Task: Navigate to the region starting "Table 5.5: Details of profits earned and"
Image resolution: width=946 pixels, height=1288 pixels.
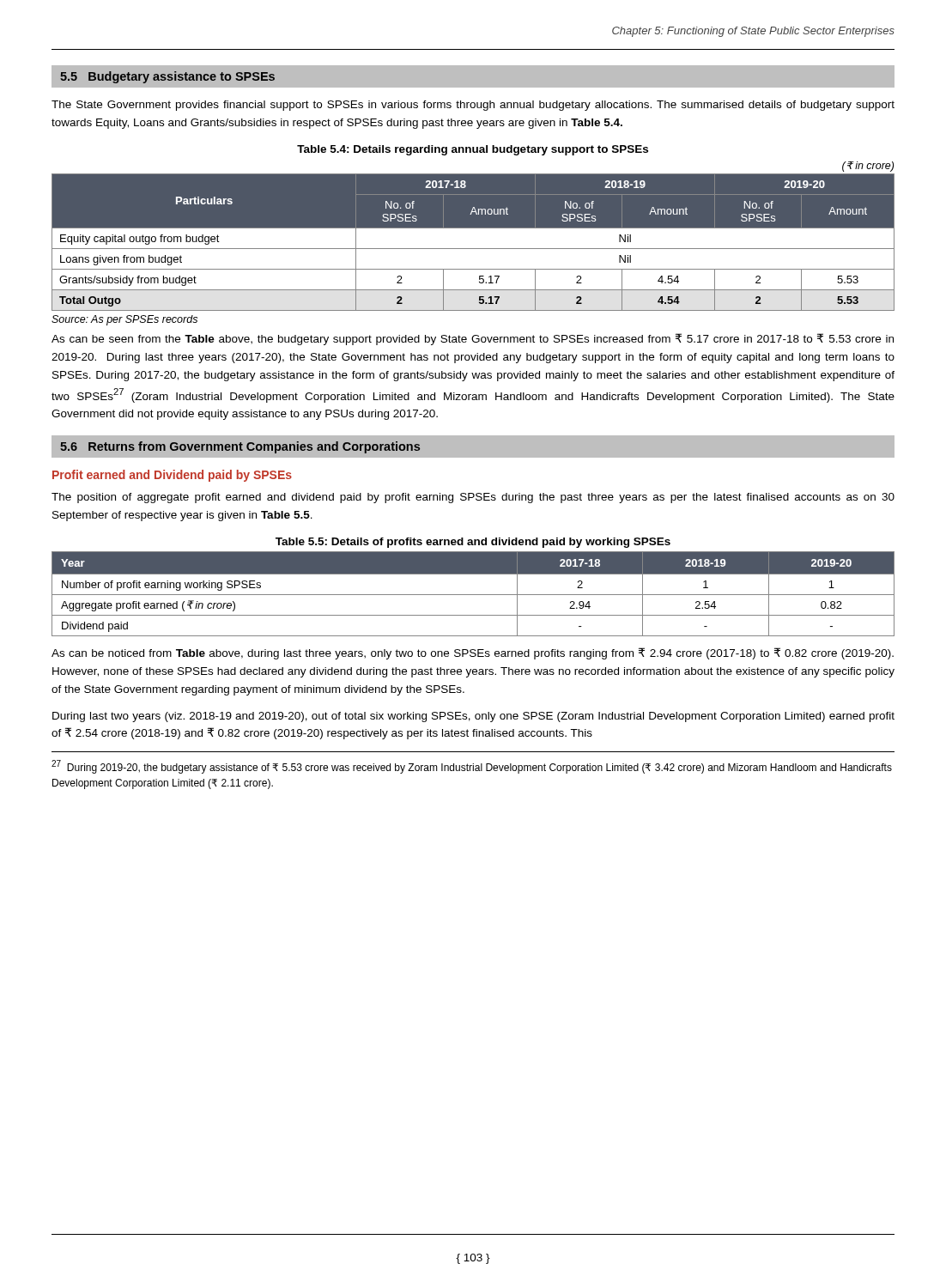Action: (473, 541)
